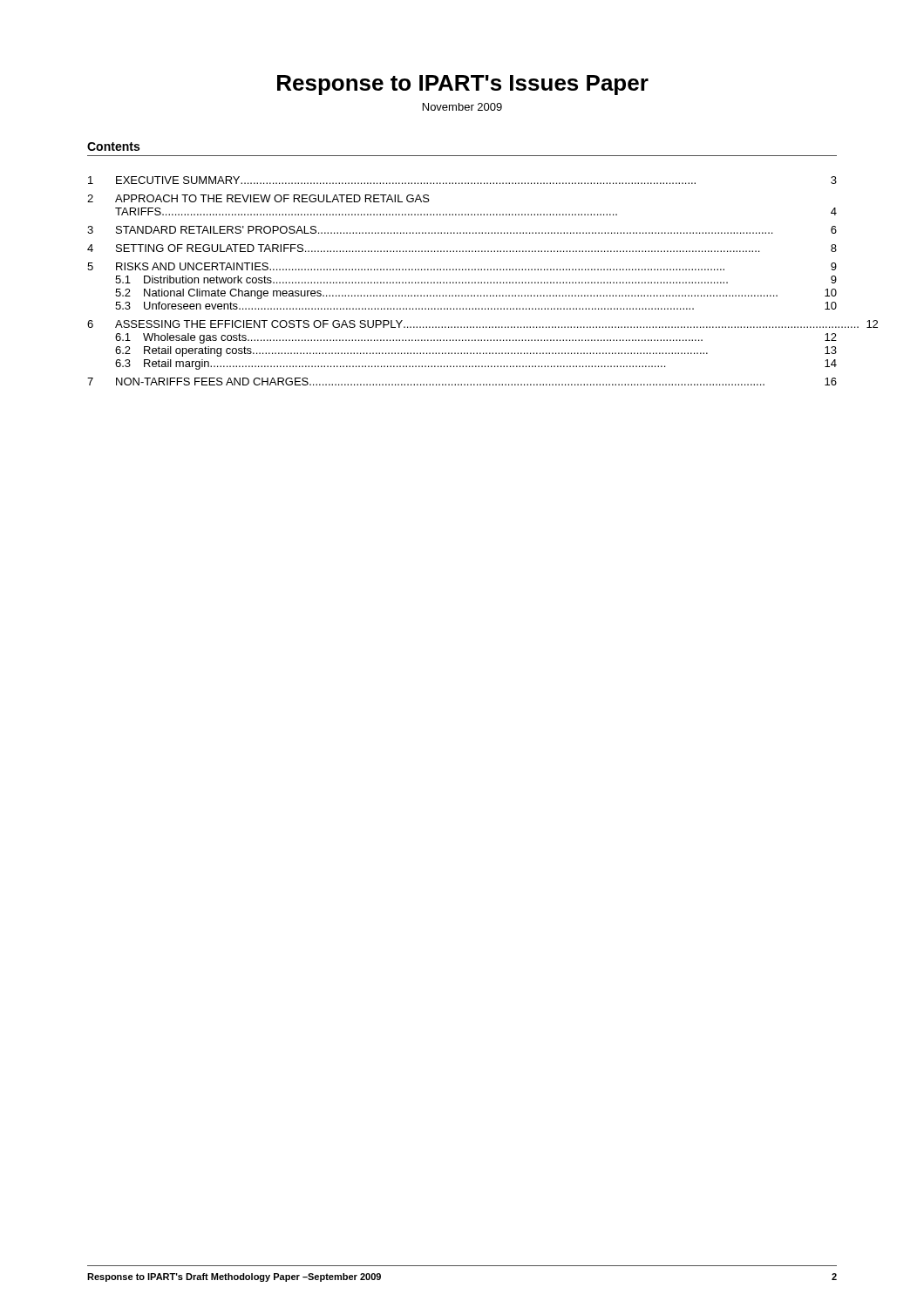Locate the section header

coord(462,148)
